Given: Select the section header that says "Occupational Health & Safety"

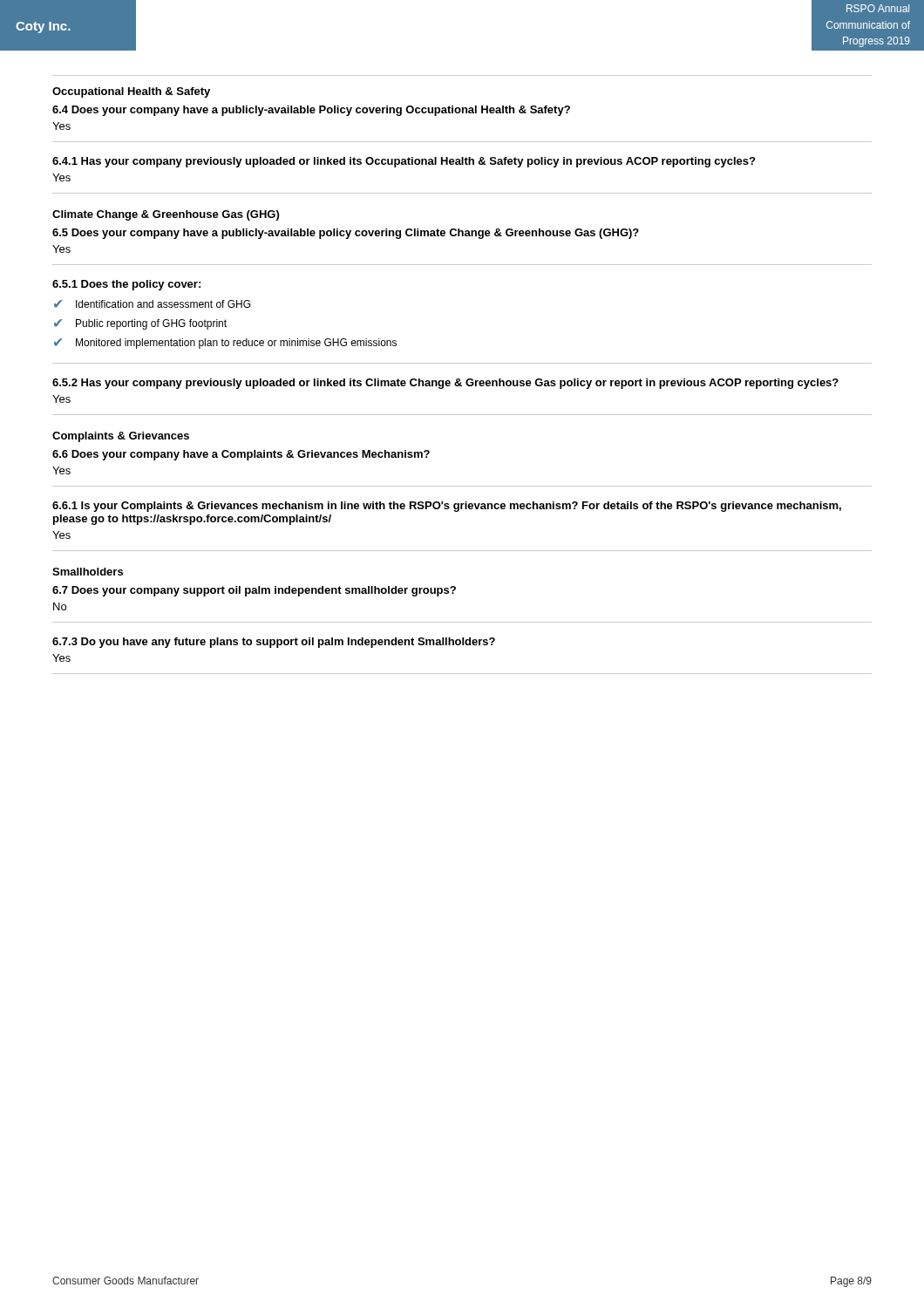Looking at the screenshot, I should point(131,91).
